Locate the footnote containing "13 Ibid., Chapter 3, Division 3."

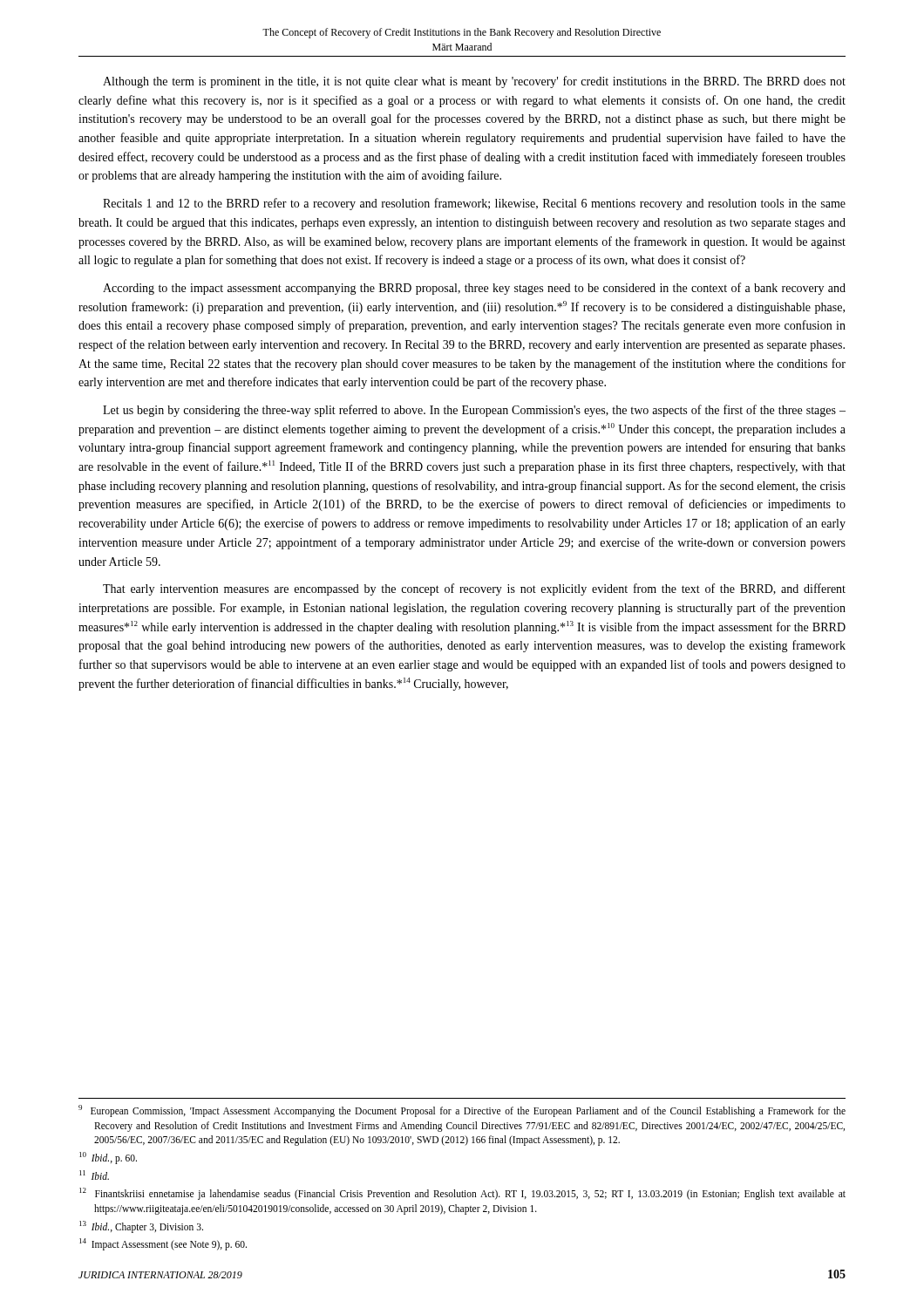(x=141, y=1226)
